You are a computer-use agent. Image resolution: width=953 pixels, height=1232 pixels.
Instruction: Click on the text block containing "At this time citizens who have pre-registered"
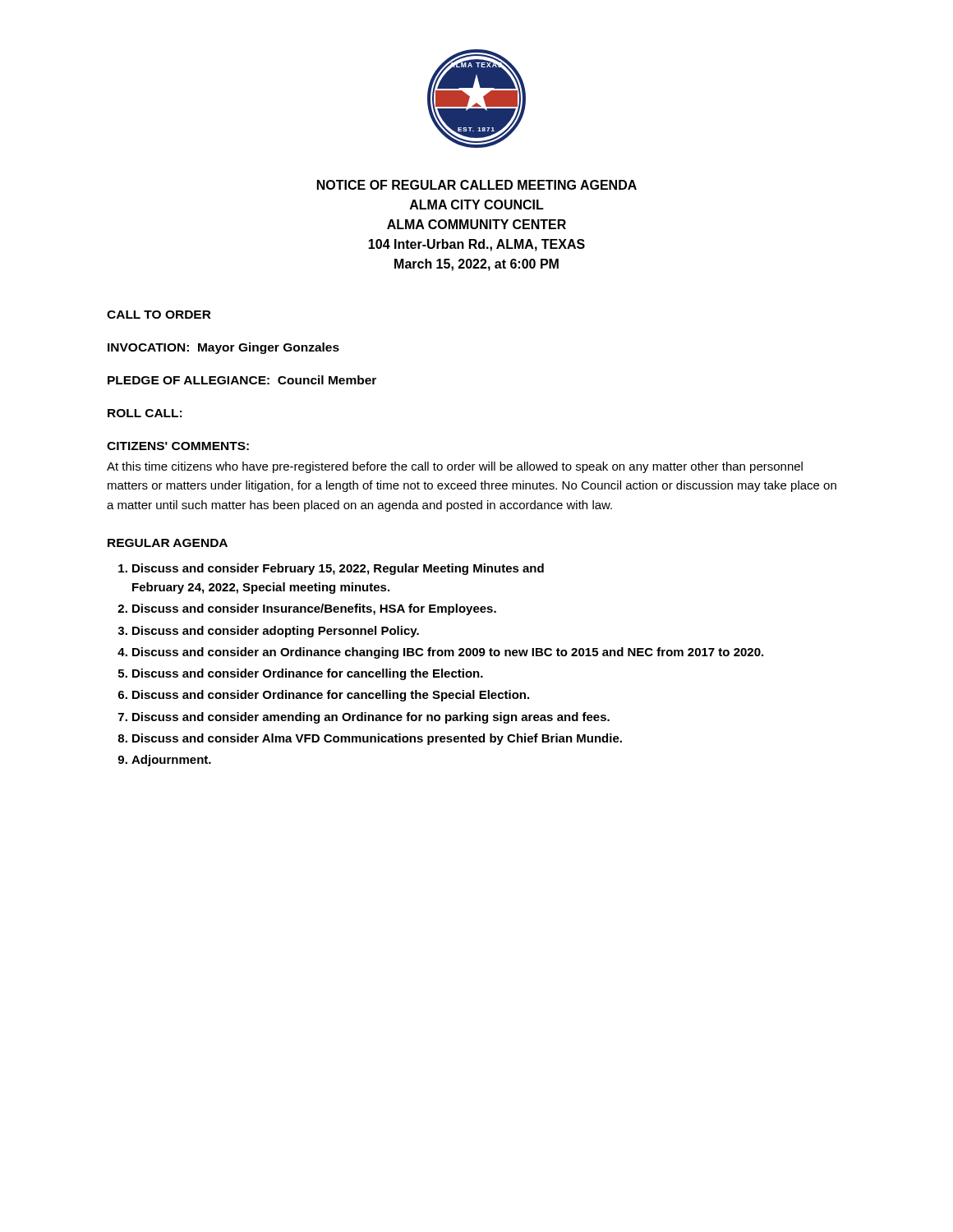pos(472,485)
